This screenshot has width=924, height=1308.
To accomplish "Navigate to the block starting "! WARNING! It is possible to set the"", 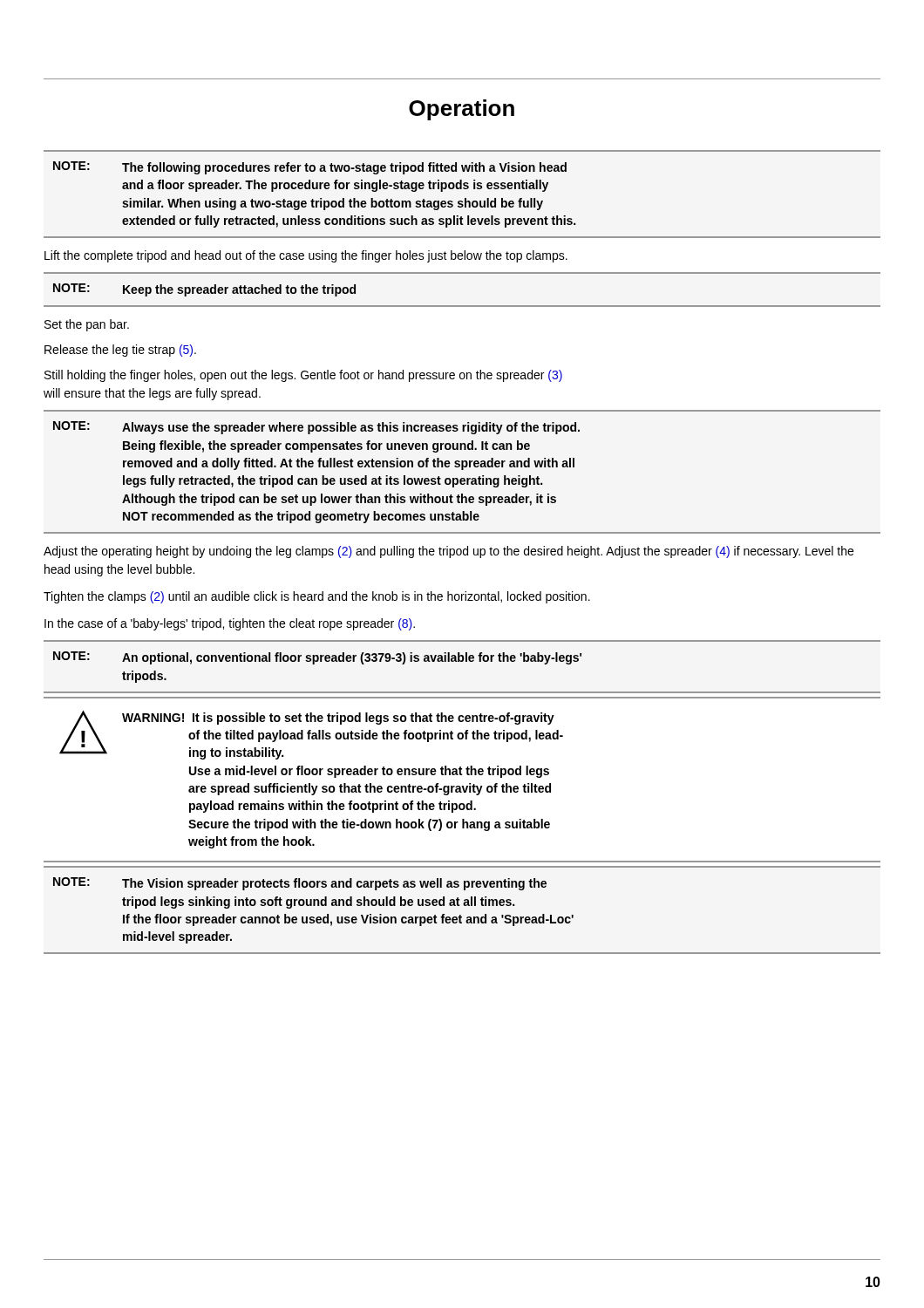I will (308, 780).
